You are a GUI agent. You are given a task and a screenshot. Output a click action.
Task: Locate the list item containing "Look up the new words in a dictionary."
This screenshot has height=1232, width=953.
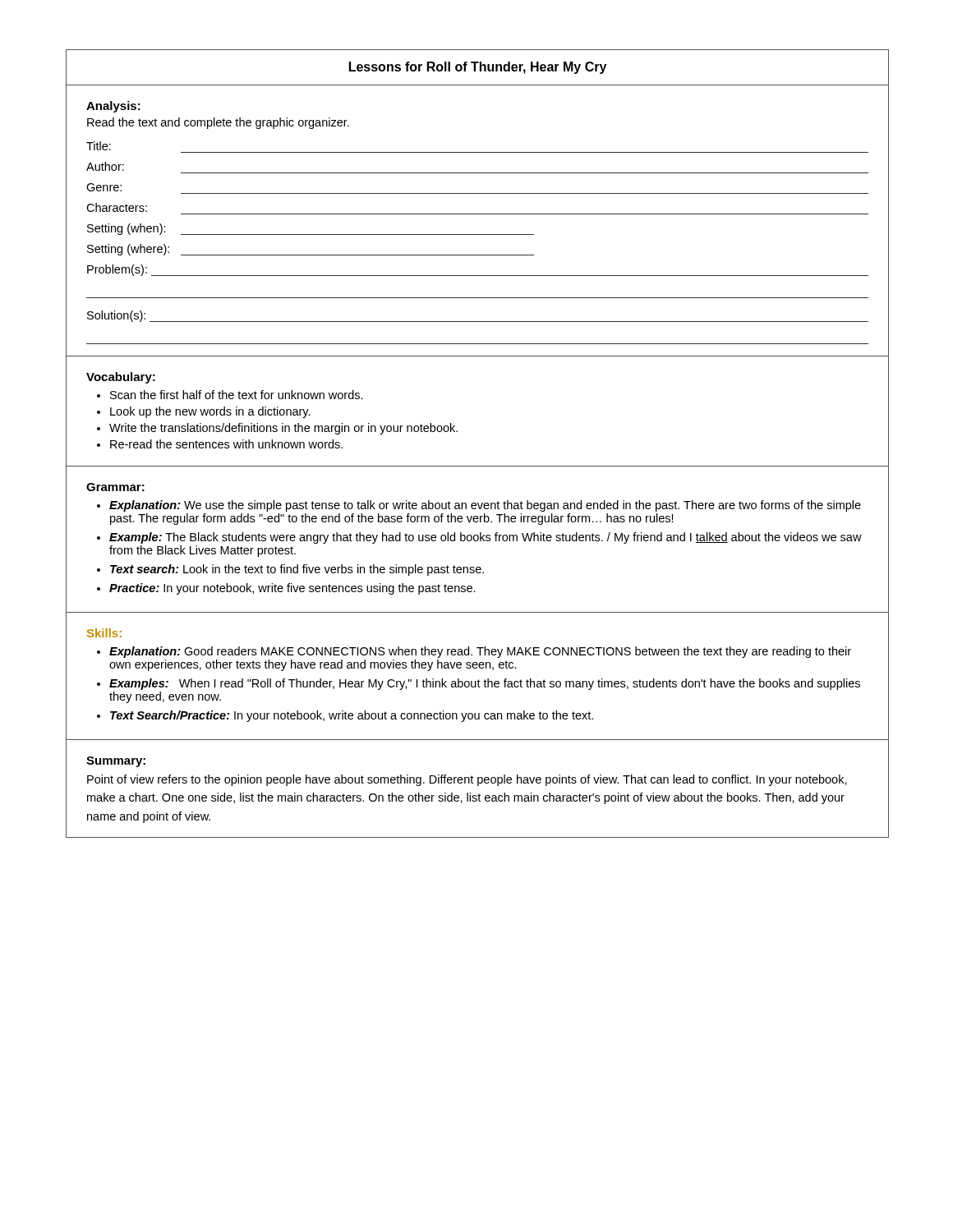coord(210,411)
